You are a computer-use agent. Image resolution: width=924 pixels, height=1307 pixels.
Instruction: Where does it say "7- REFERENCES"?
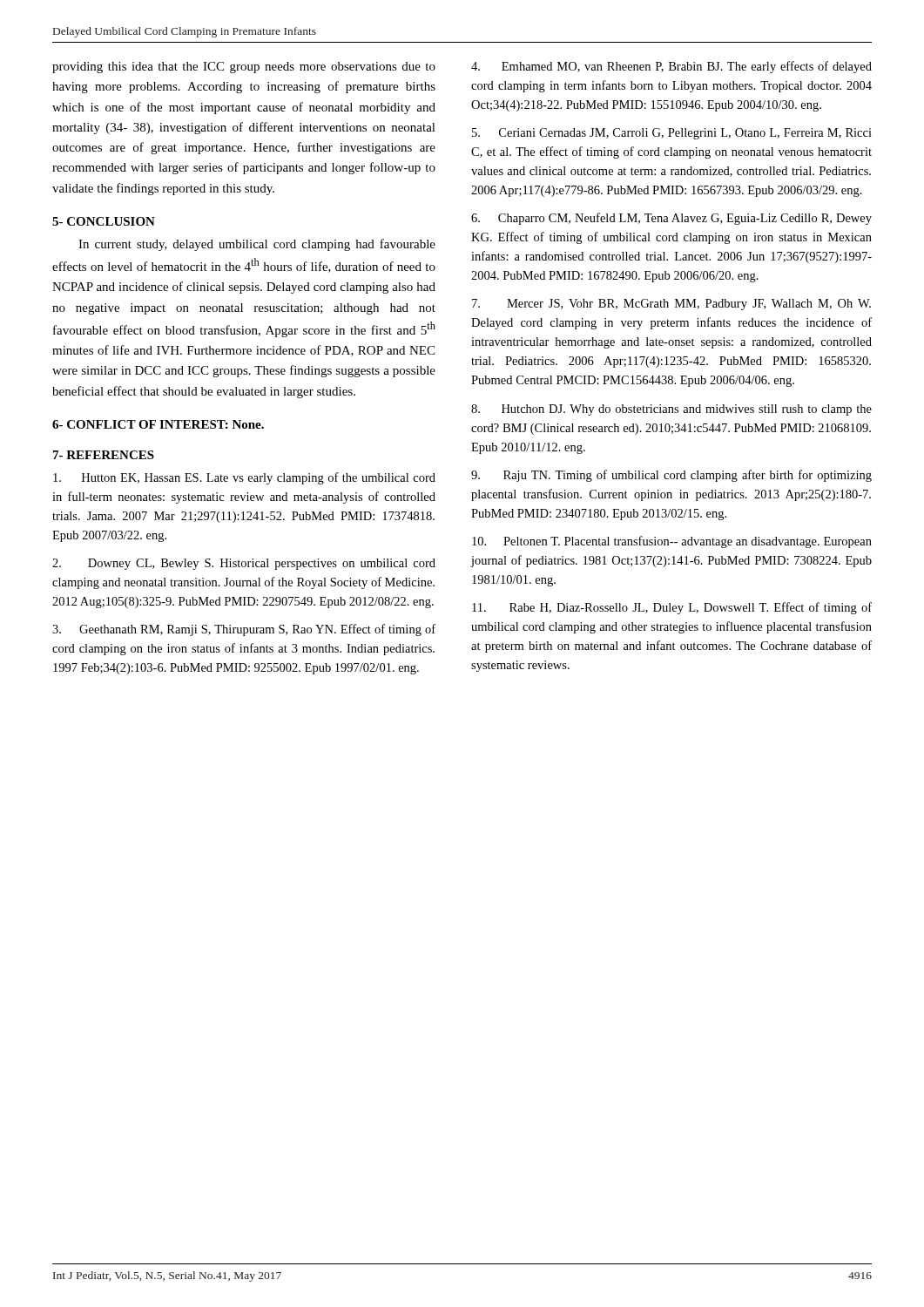pyautogui.click(x=103, y=455)
